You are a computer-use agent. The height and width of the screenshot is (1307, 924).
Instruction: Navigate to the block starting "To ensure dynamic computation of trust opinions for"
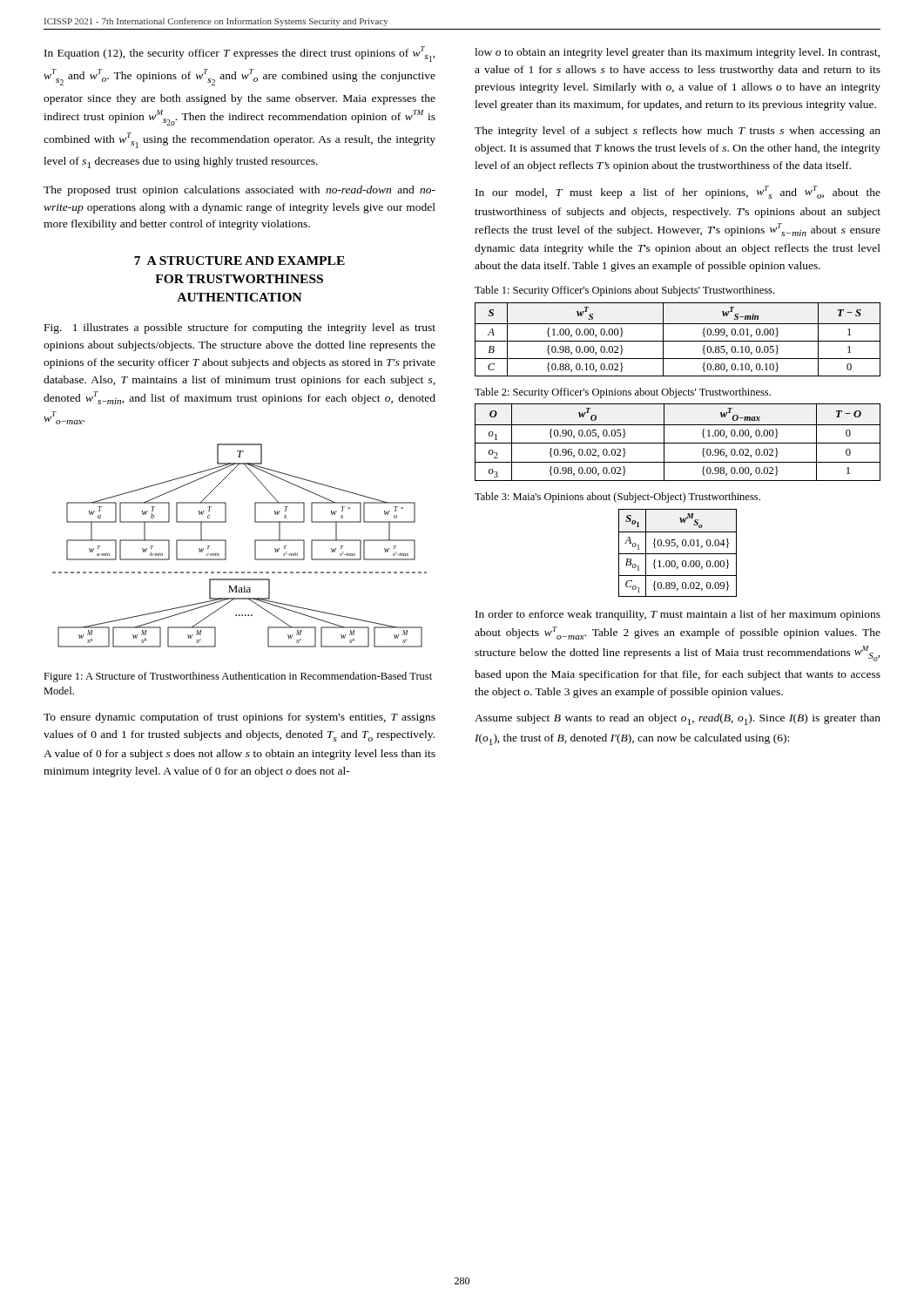[240, 744]
